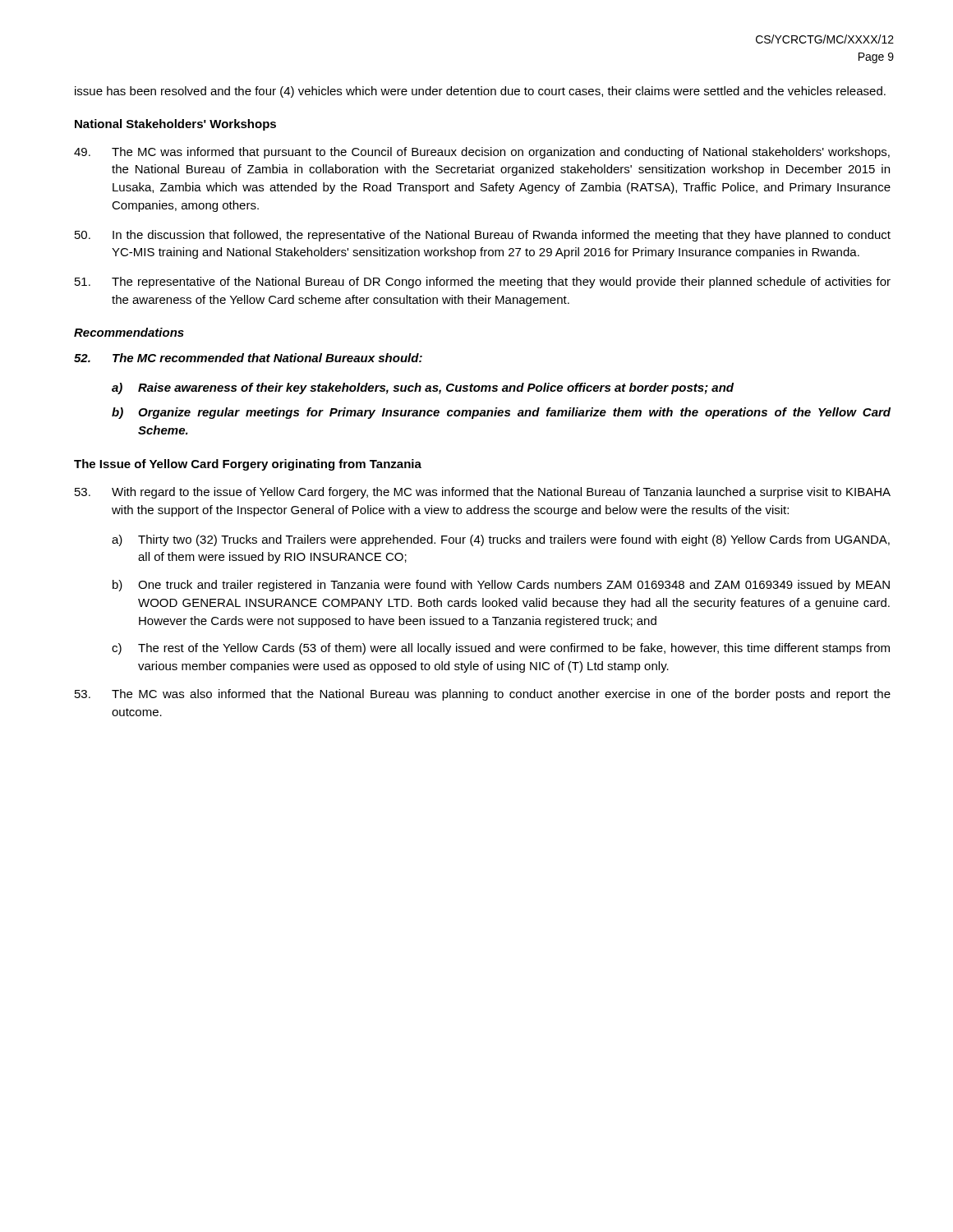Click where it says "National Stakeholders' Workshops"
The image size is (953, 1232).
(x=175, y=123)
